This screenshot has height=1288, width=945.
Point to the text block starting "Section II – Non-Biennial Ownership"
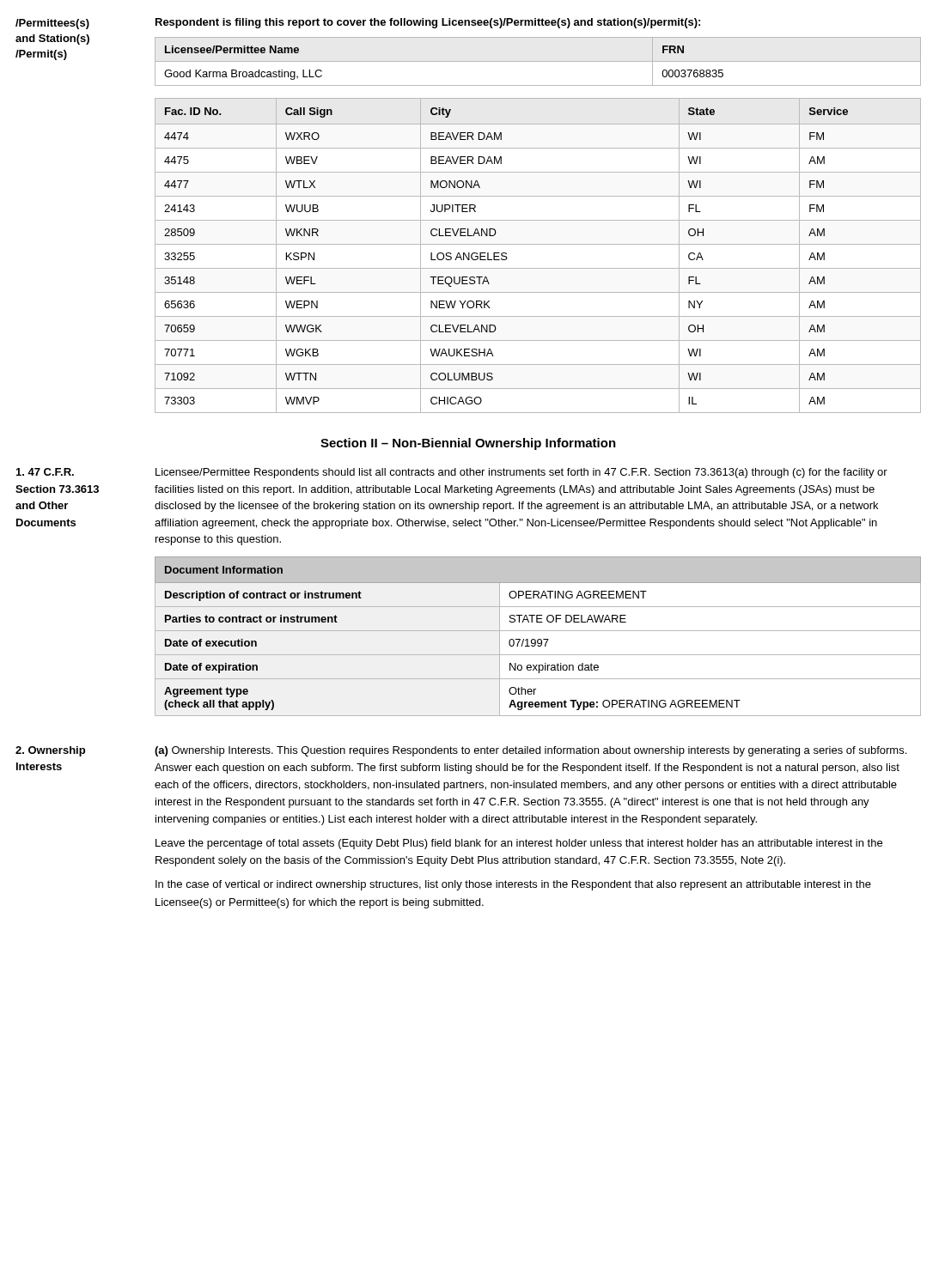(x=468, y=443)
